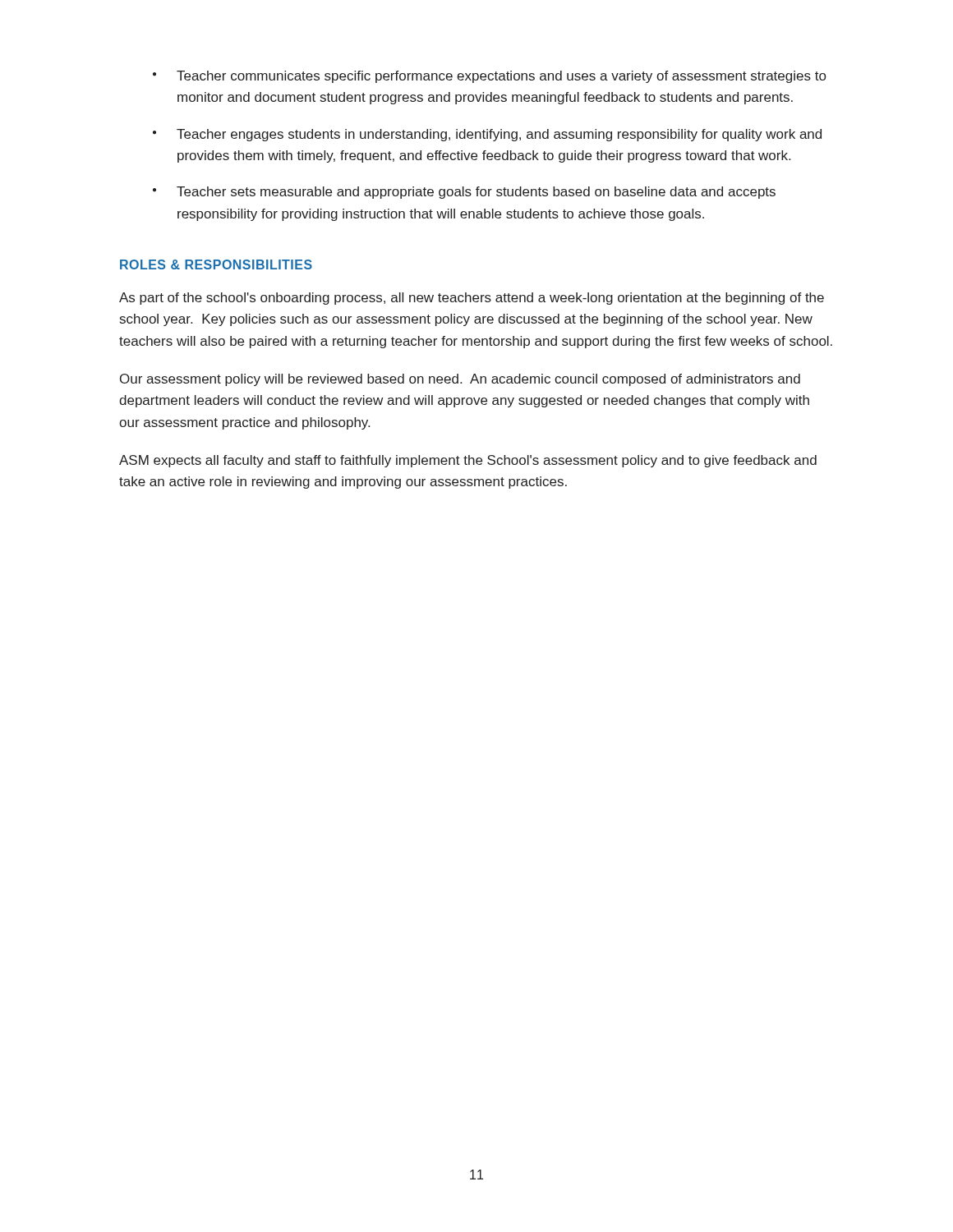Where is the passage that starts "Teacher communicates specific performance"?

[501, 87]
